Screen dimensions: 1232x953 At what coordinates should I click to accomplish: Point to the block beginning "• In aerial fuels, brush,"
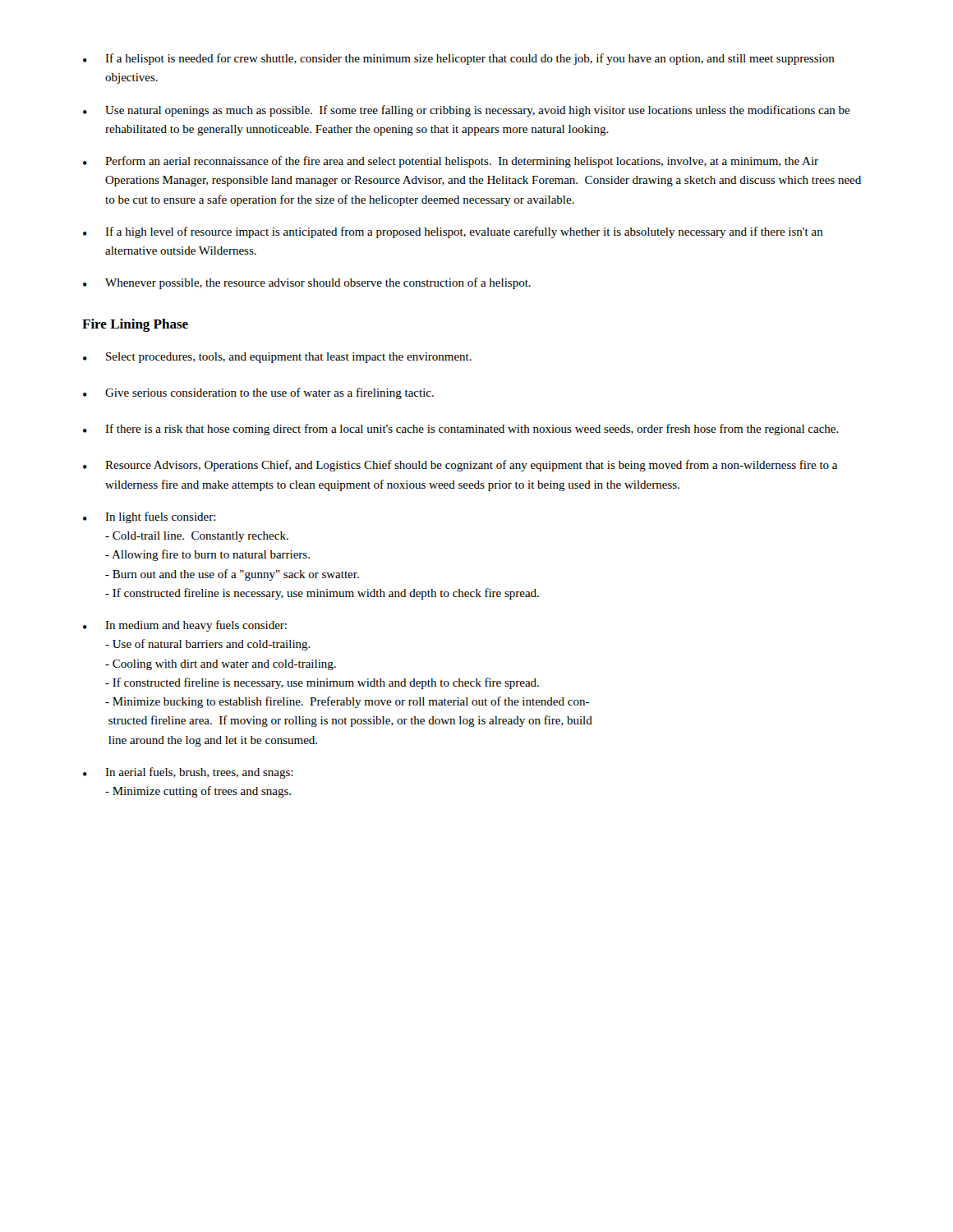tap(188, 773)
